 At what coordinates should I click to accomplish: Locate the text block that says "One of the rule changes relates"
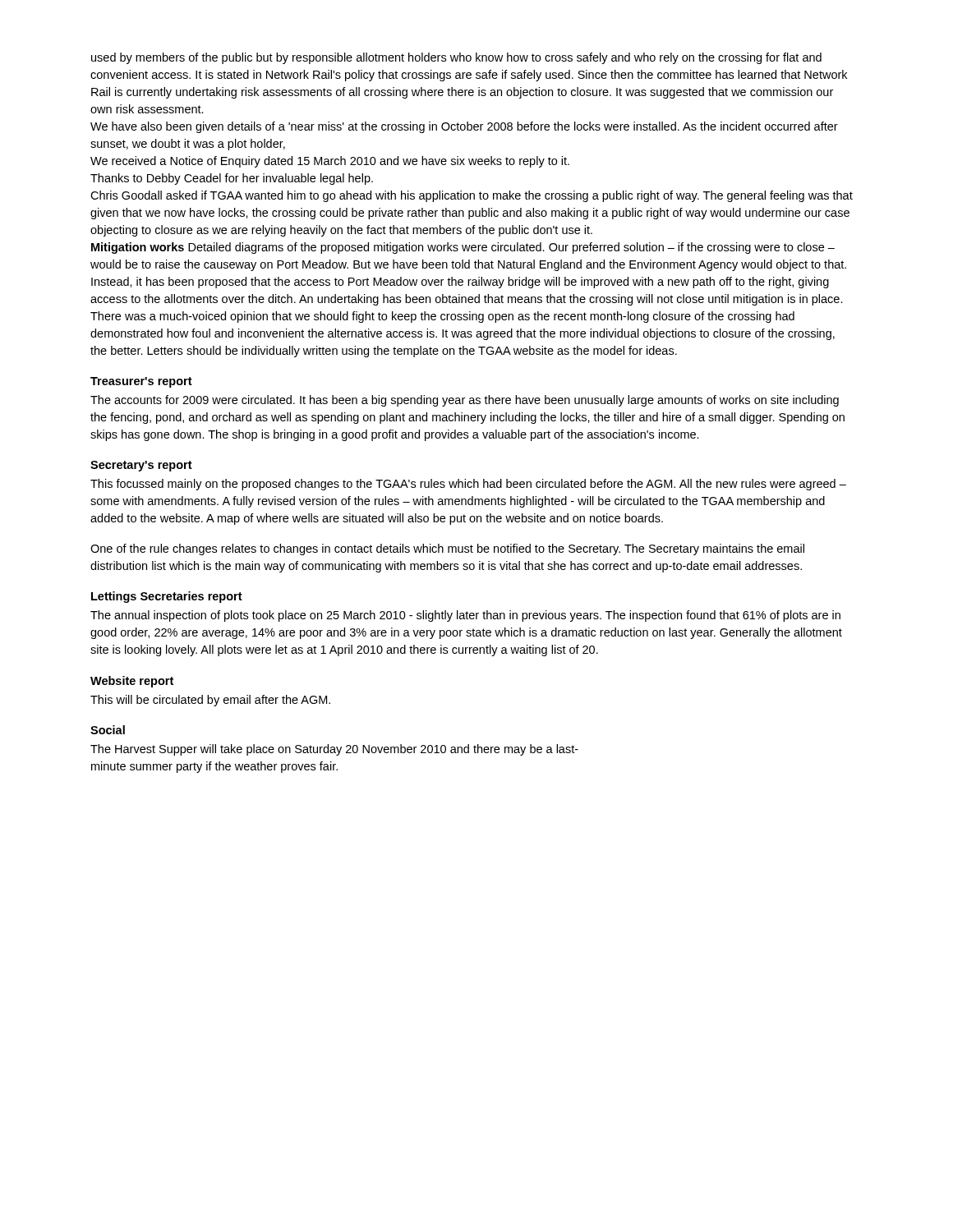click(x=448, y=558)
